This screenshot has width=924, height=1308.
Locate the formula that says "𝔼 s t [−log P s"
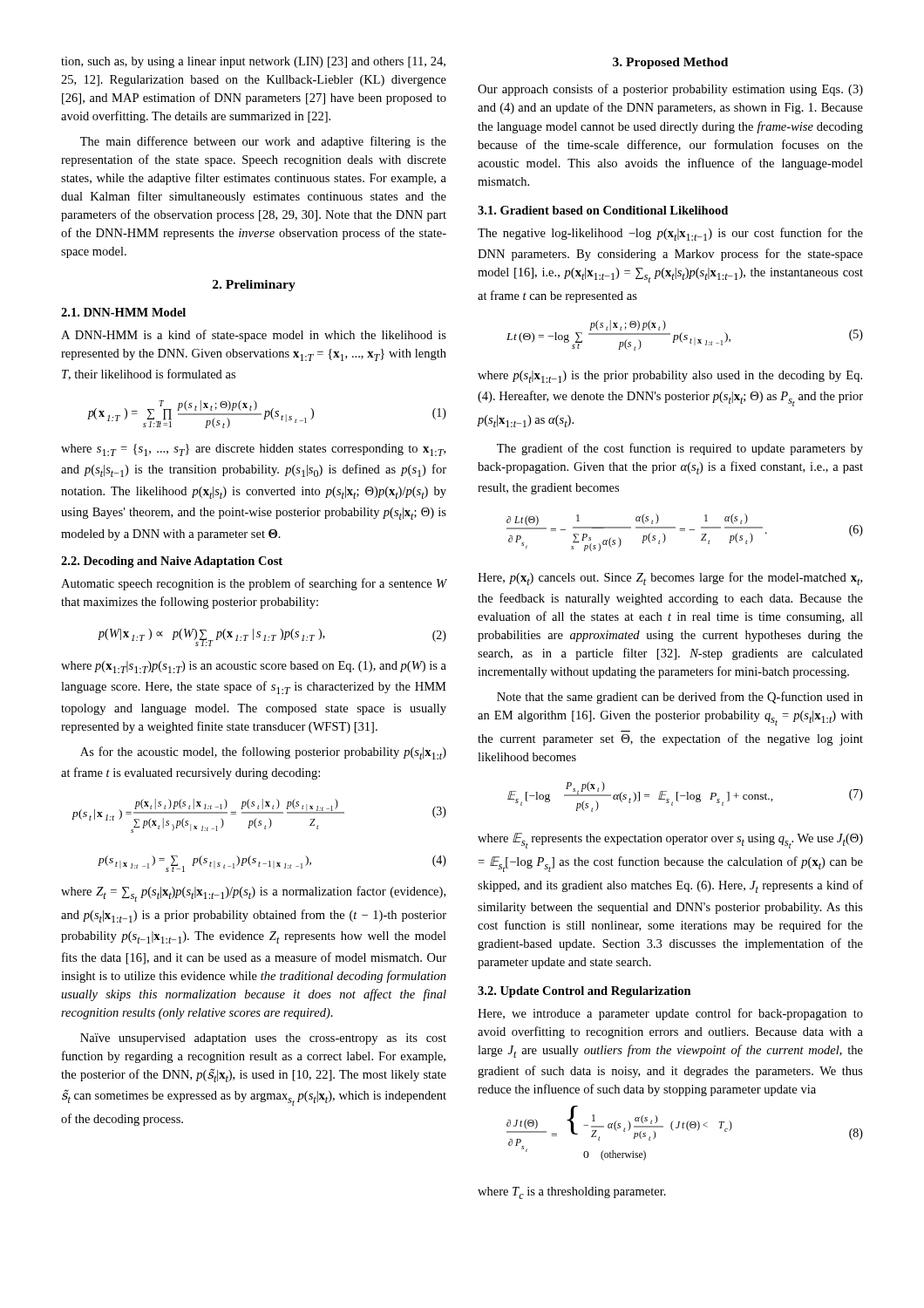coord(670,800)
